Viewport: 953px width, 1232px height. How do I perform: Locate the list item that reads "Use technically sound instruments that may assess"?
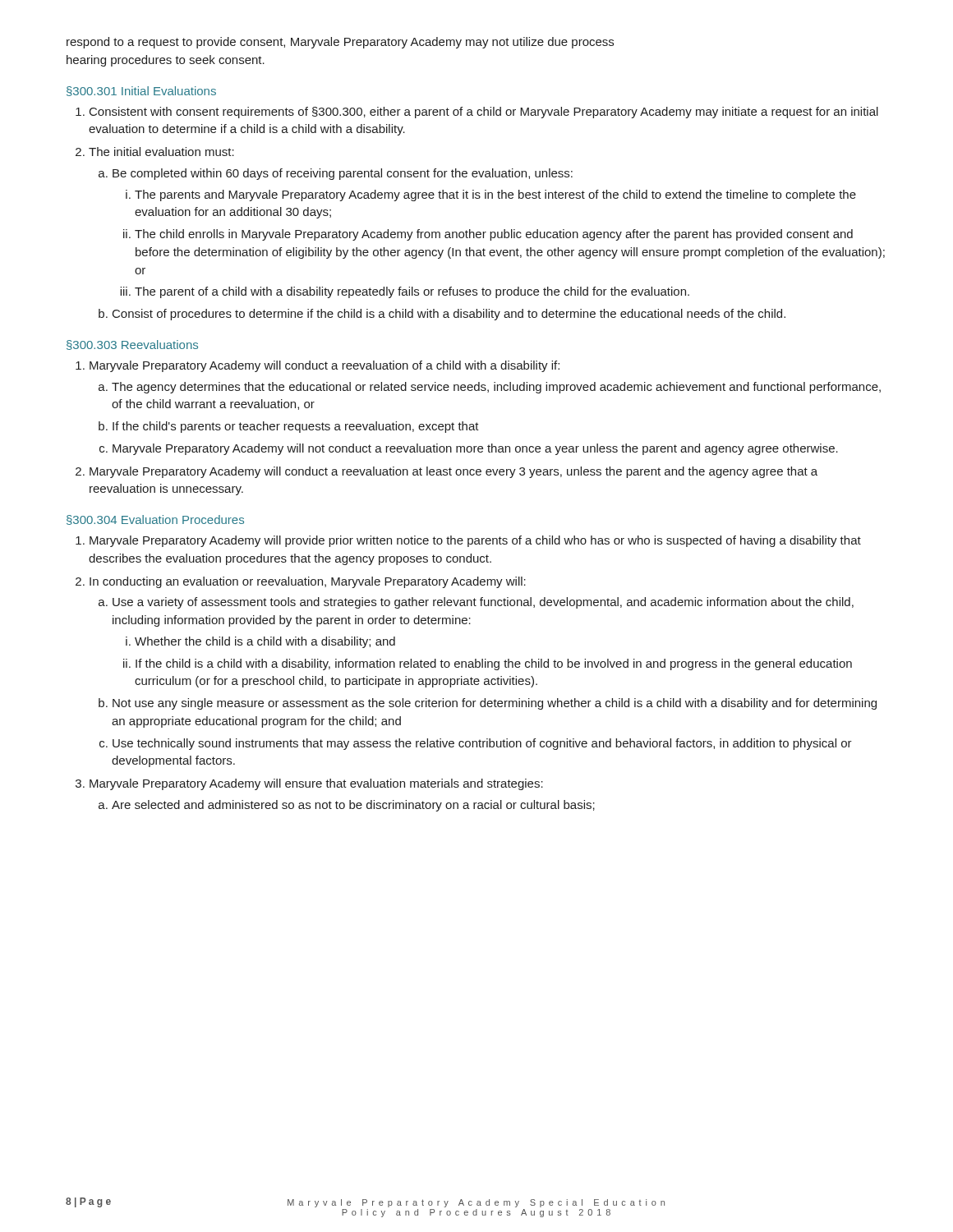[x=482, y=751]
